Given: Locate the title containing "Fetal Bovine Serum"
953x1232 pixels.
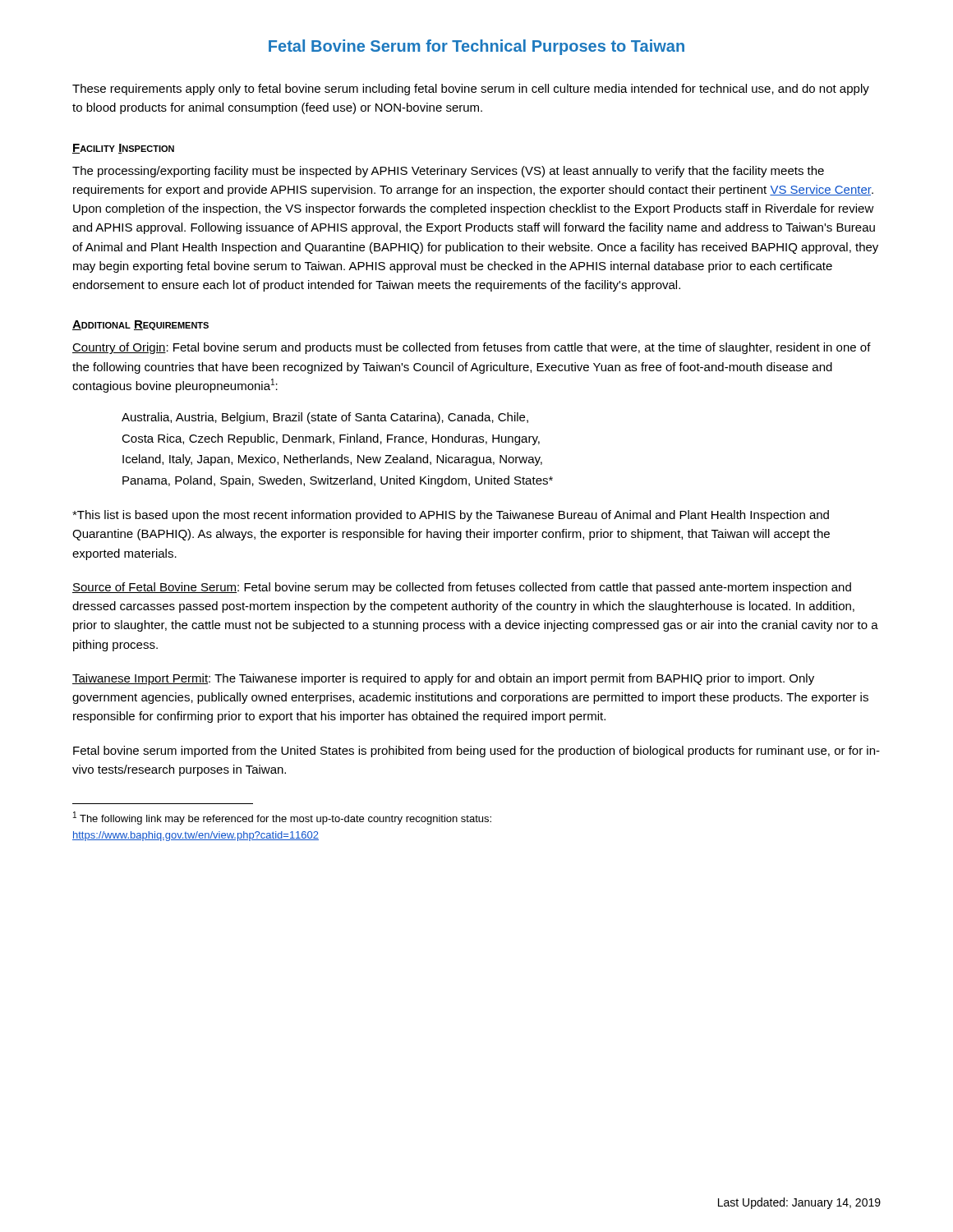Looking at the screenshot, I should [476, 46].
